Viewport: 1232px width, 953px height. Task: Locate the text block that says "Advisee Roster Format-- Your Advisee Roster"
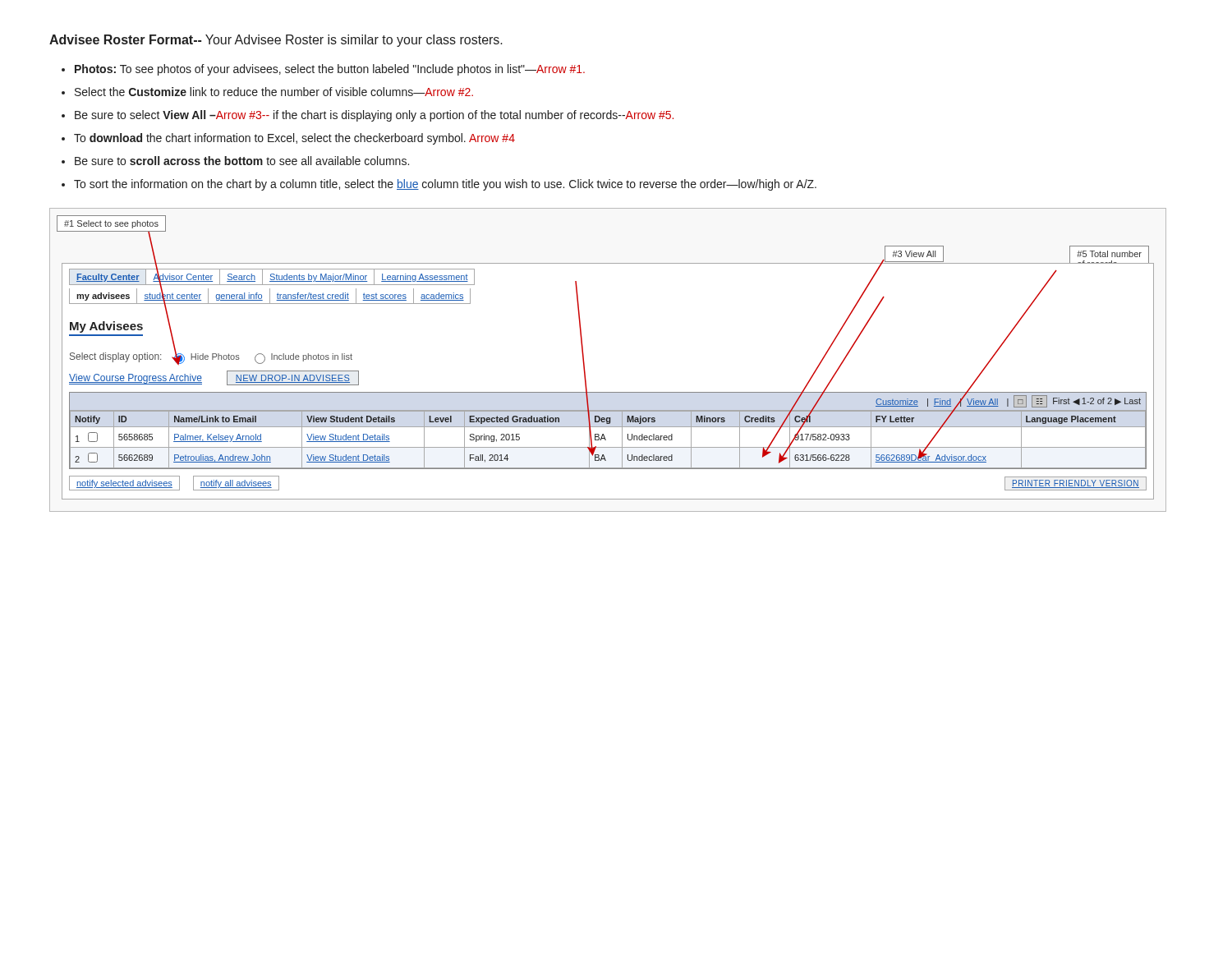click(x=276, y=40)
